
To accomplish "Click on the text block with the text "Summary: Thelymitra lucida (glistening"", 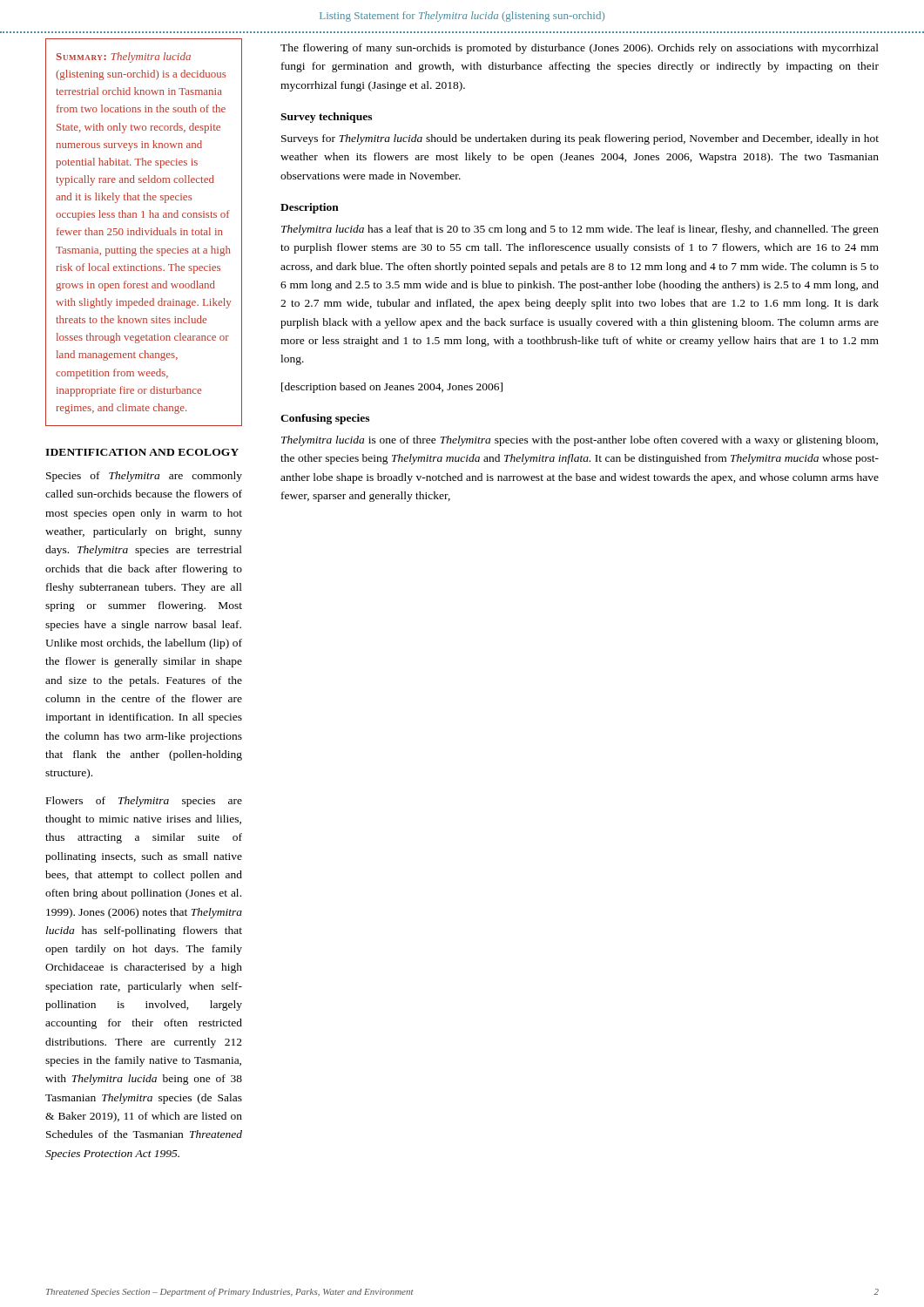I will 144,232.
